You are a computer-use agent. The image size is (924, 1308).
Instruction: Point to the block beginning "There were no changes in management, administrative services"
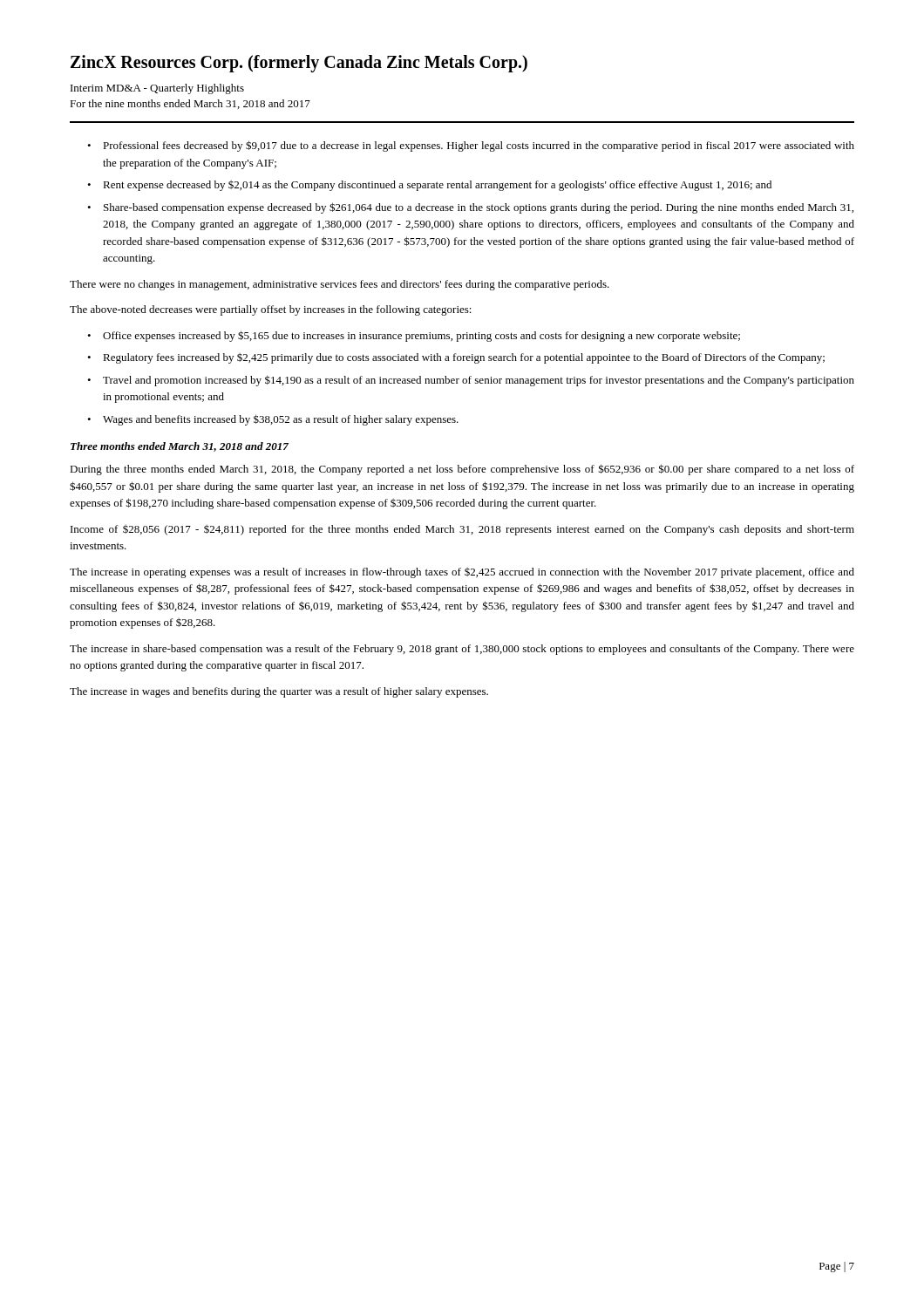tap(340, 283)
